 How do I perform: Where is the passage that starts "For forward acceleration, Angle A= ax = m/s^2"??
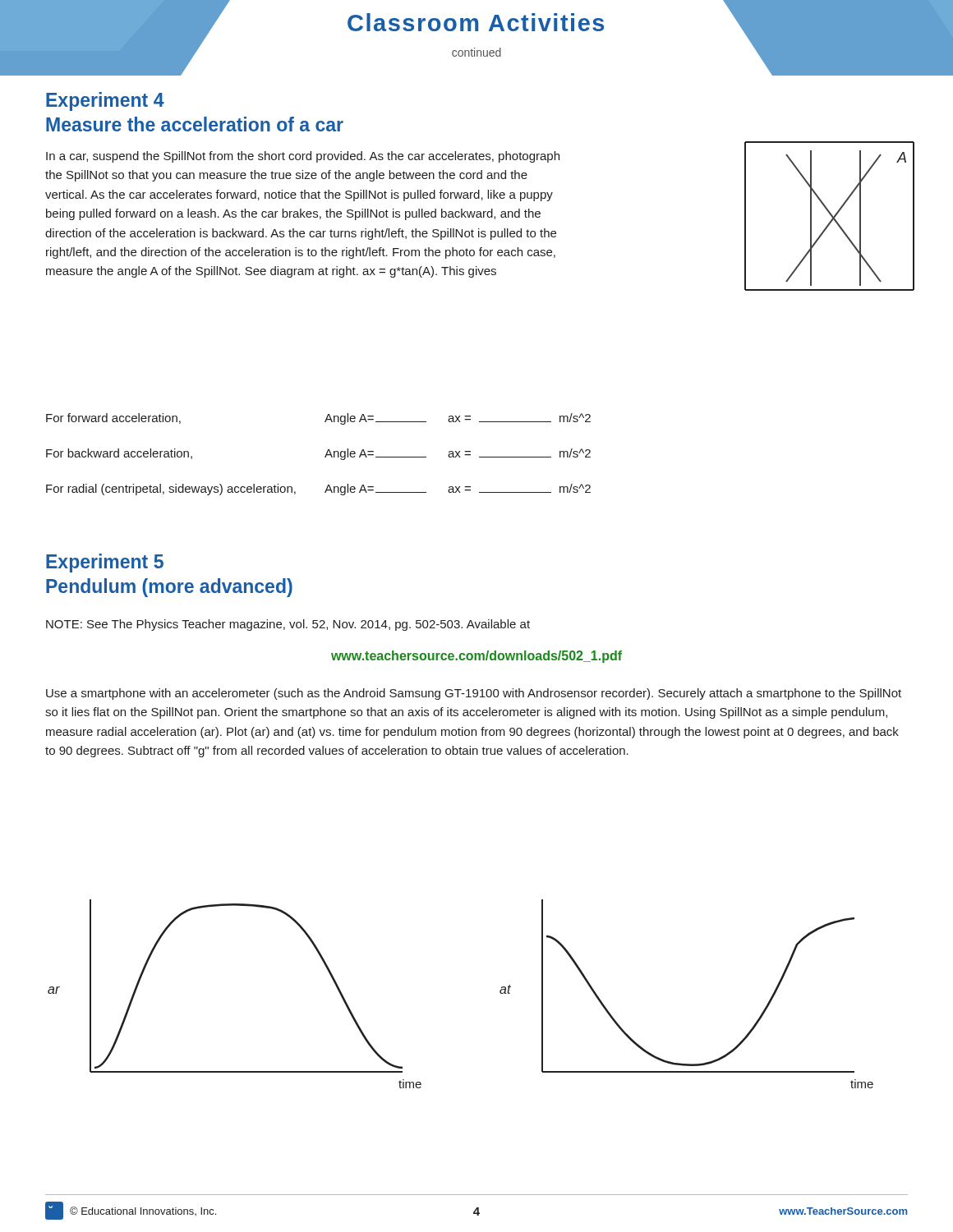click(x=476, y=453)
